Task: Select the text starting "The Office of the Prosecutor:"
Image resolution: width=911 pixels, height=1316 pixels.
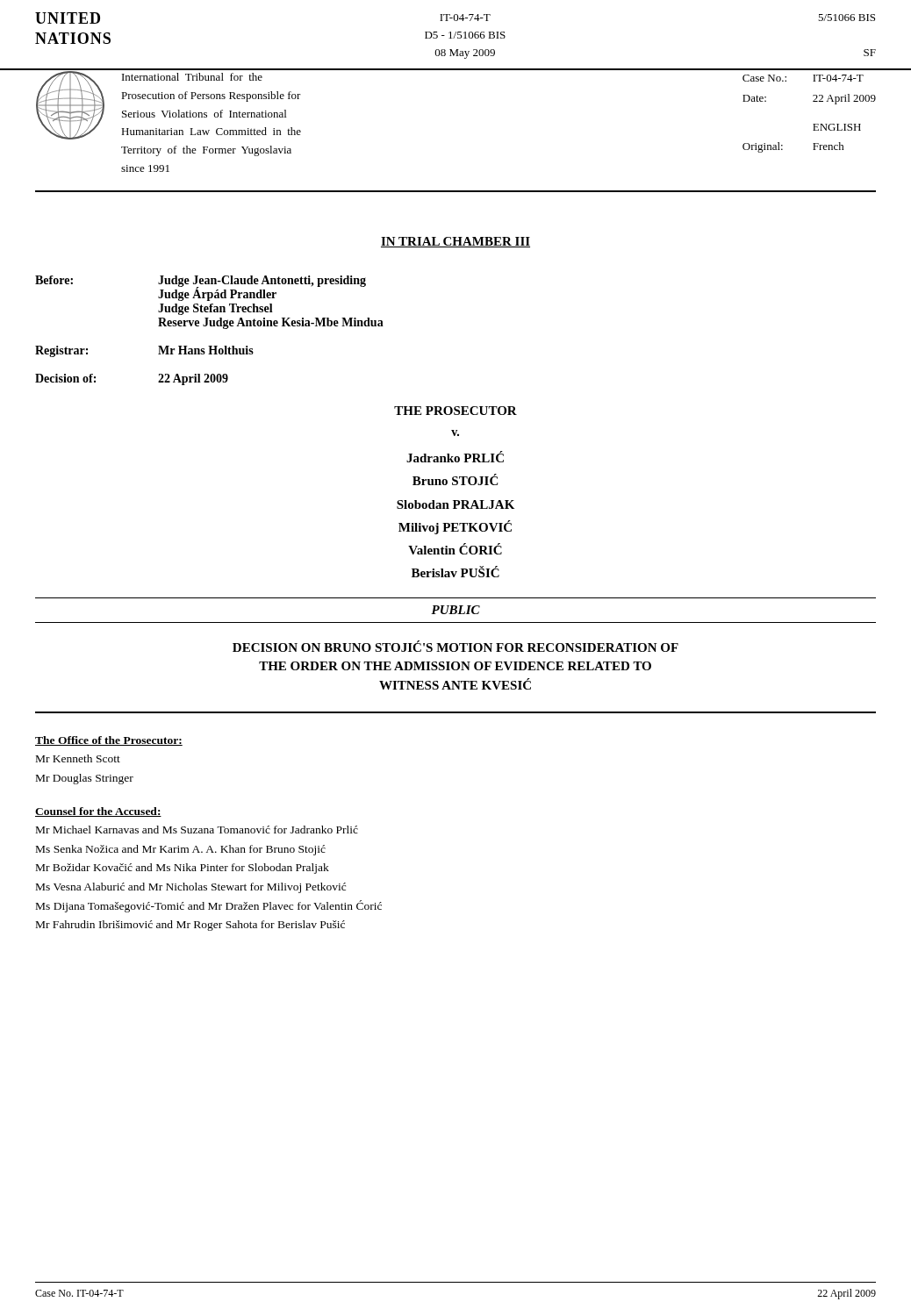Action: click(109, 759)
